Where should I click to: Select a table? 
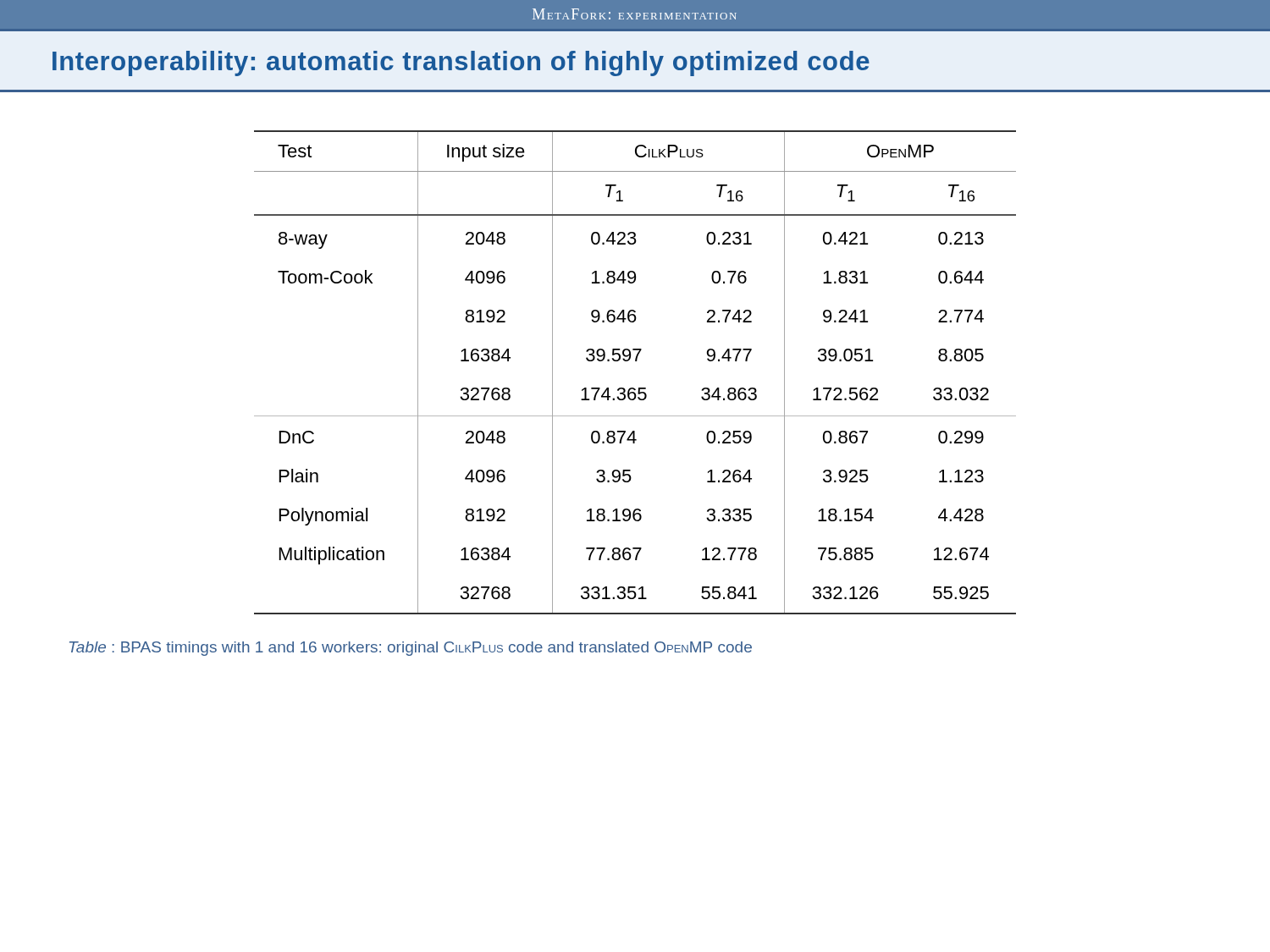[635, 373]
